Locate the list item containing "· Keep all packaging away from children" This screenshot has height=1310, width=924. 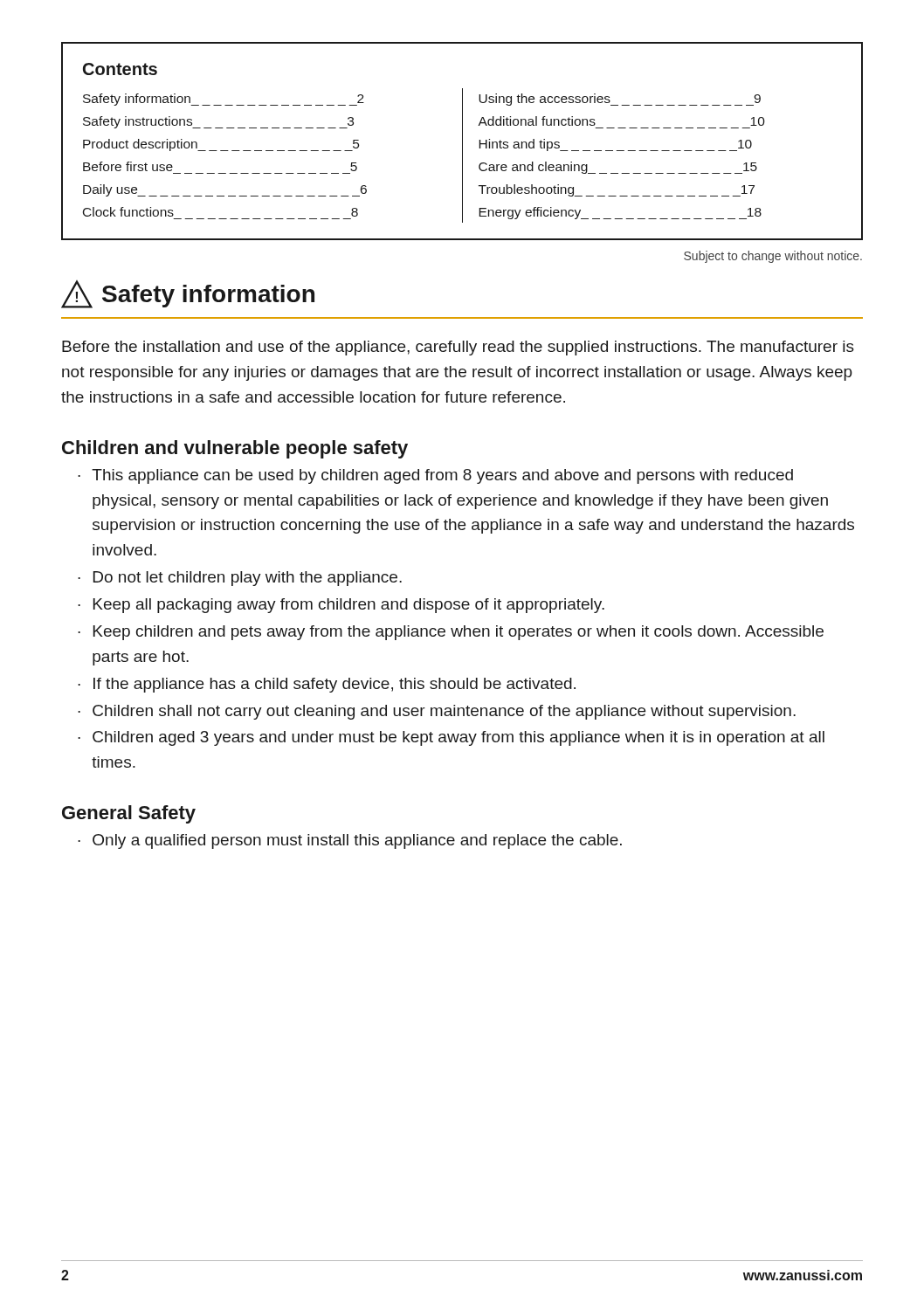pyautogui.click(x=470, y=605)
